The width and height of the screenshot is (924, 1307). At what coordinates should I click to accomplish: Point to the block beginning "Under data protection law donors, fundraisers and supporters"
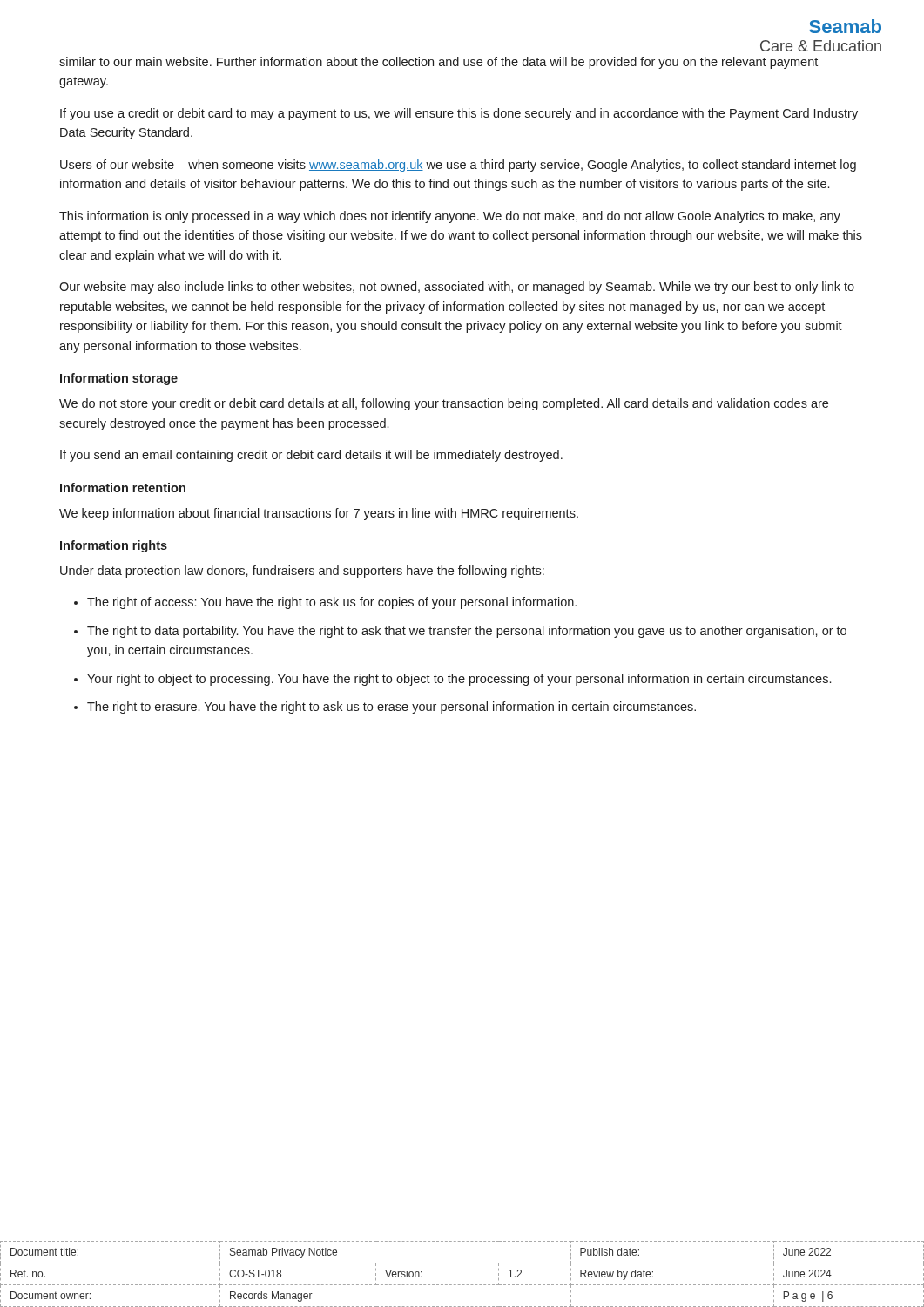[x=462, y=571]
